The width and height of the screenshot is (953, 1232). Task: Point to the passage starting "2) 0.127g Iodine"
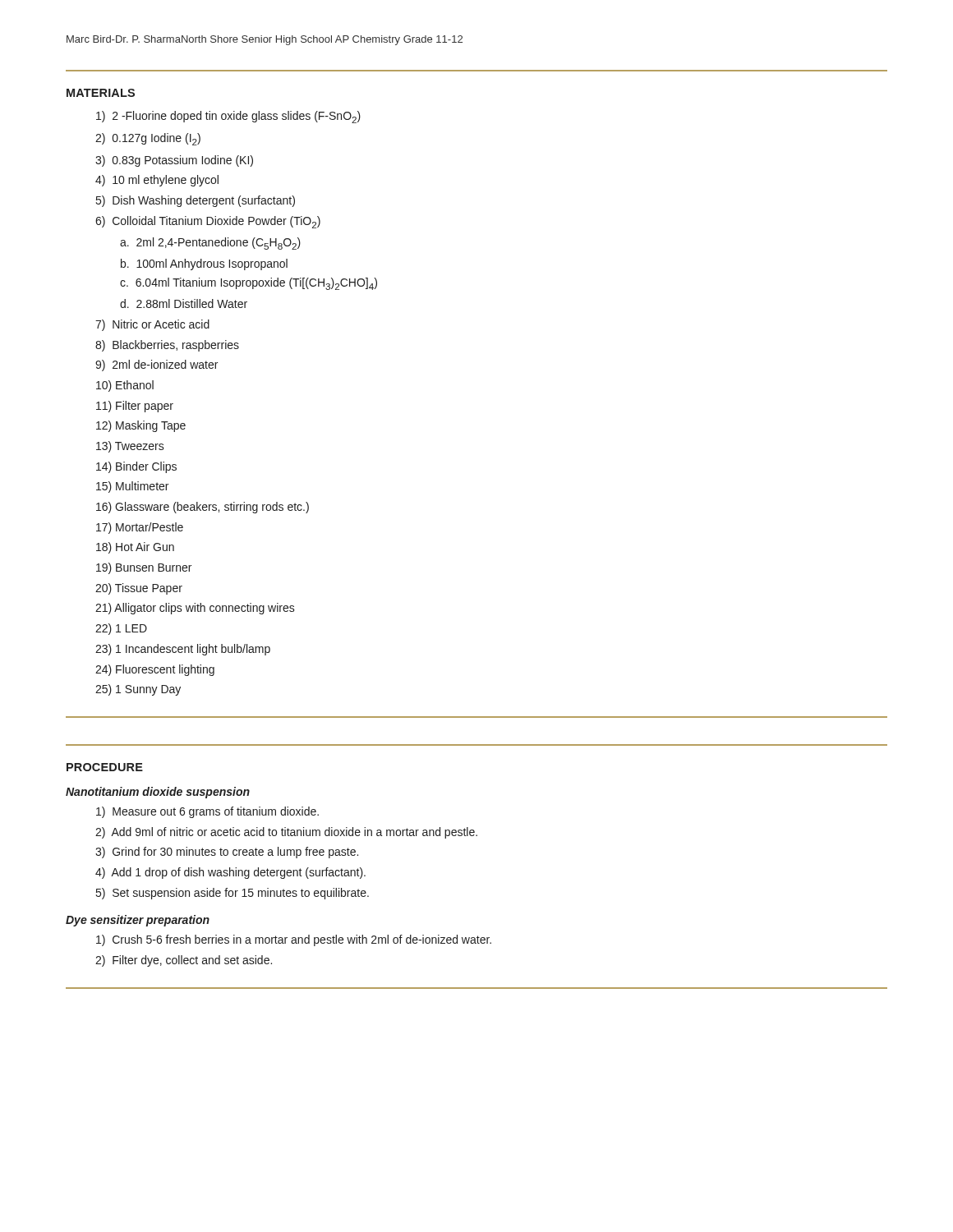point(148,139)
